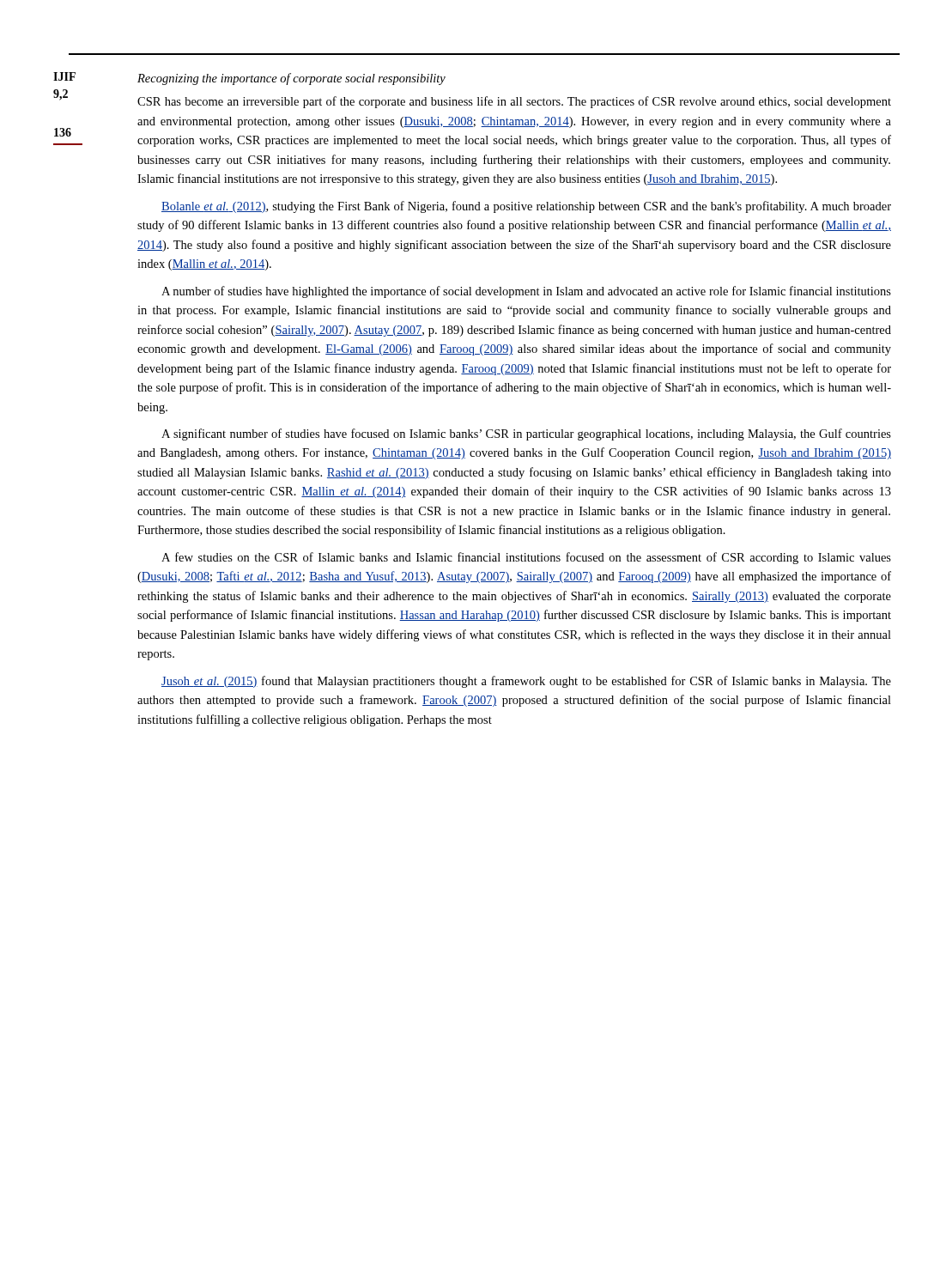
Task: Find the region starting "Bolanle et al. (2012), studying the"
Action: pyautogui.click(x=514, y=235)
